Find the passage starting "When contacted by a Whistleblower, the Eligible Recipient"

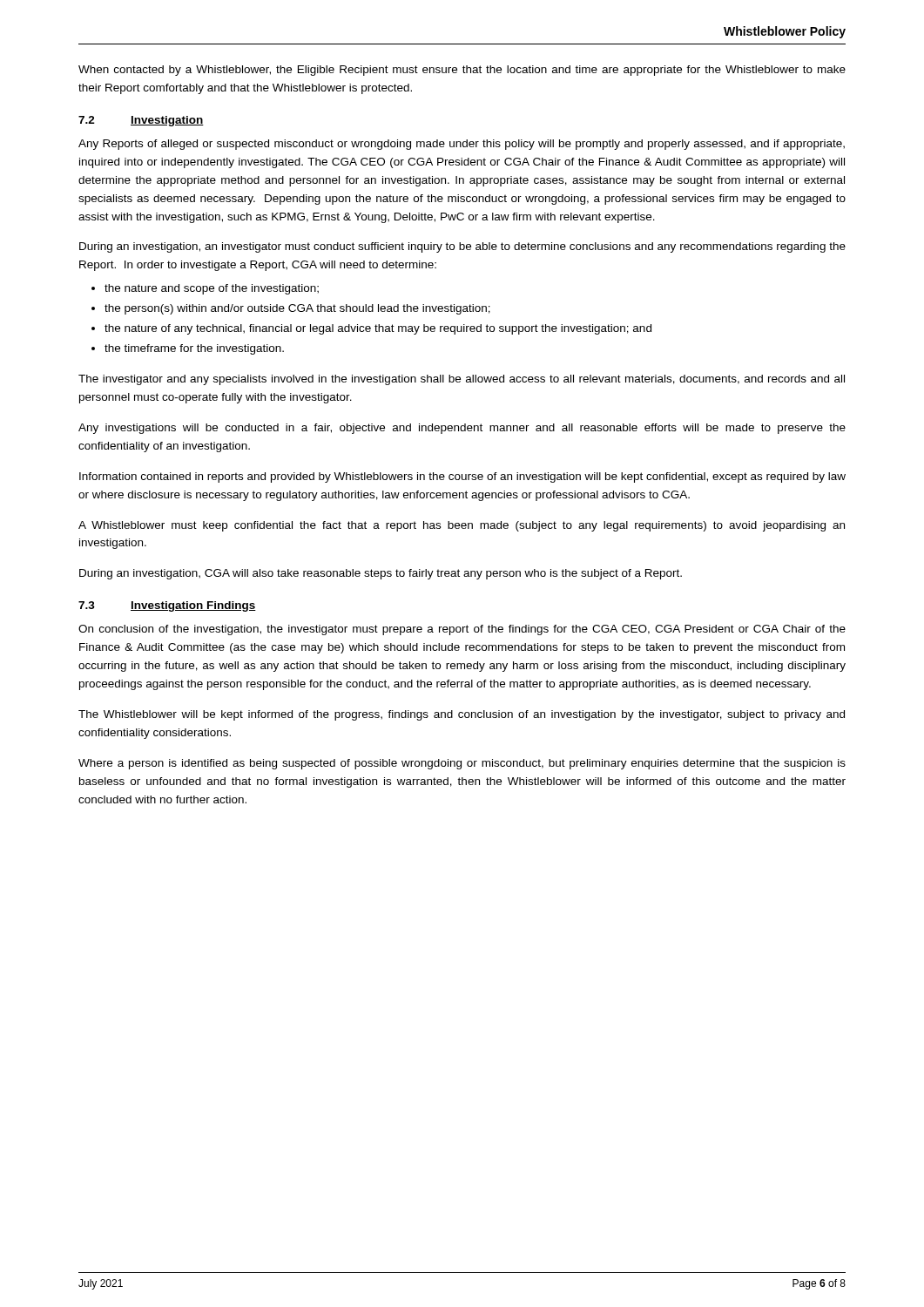click(x=462, y=78)
